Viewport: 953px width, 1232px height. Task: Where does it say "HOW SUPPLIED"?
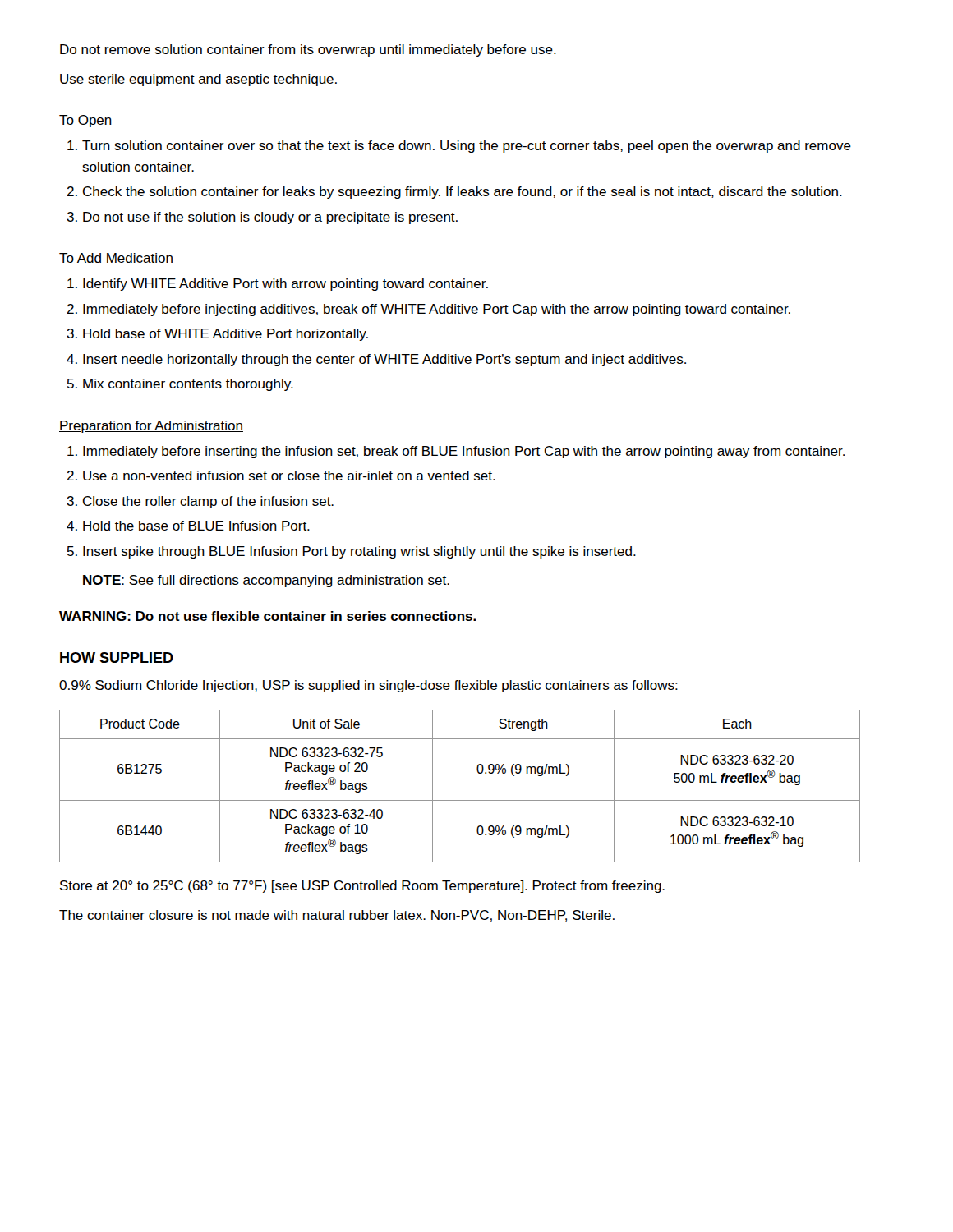[x=116, y=658]
